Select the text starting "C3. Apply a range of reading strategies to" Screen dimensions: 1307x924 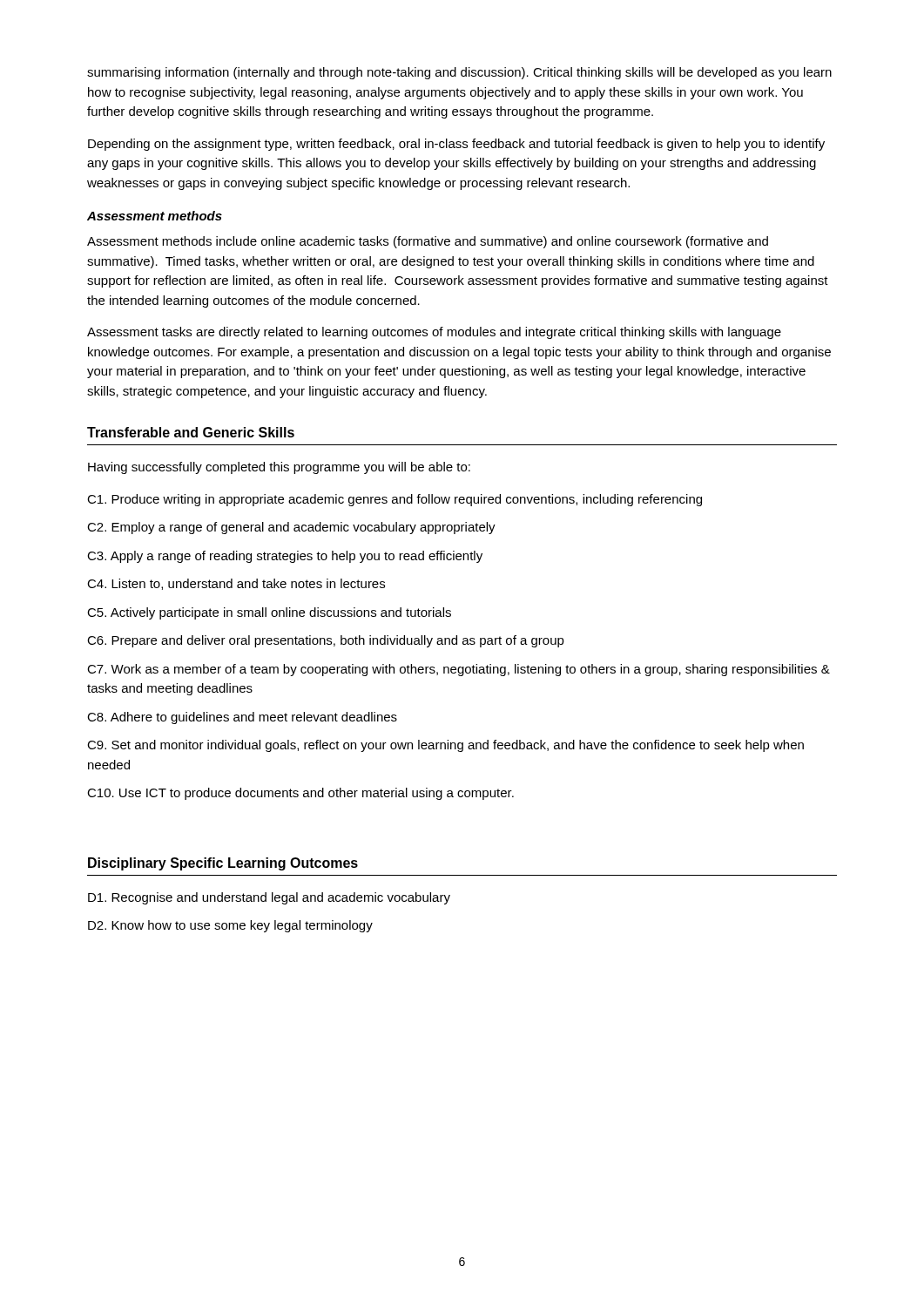285,555
